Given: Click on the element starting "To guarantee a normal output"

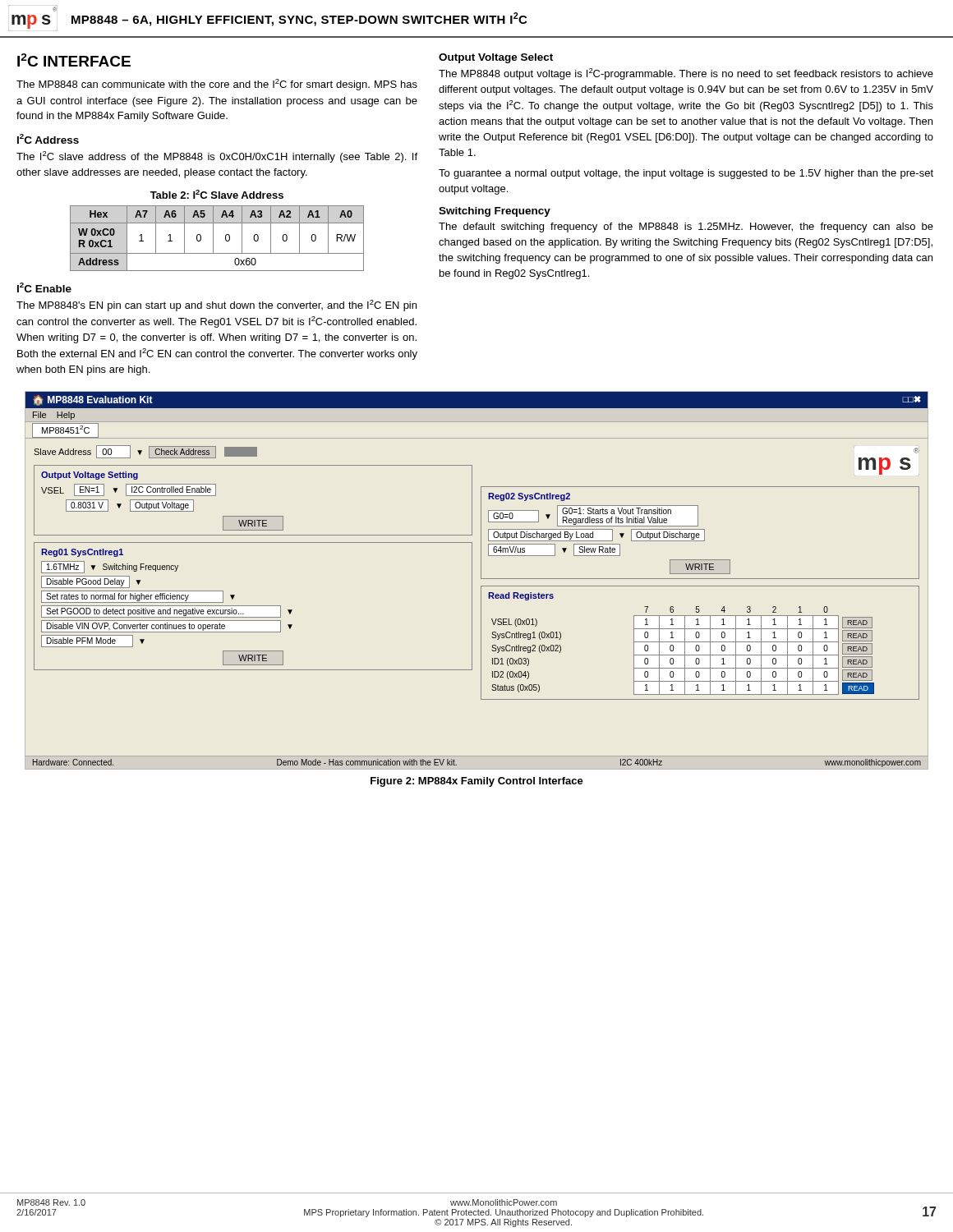Looking at the screenshot, I should tap(686, 181).
